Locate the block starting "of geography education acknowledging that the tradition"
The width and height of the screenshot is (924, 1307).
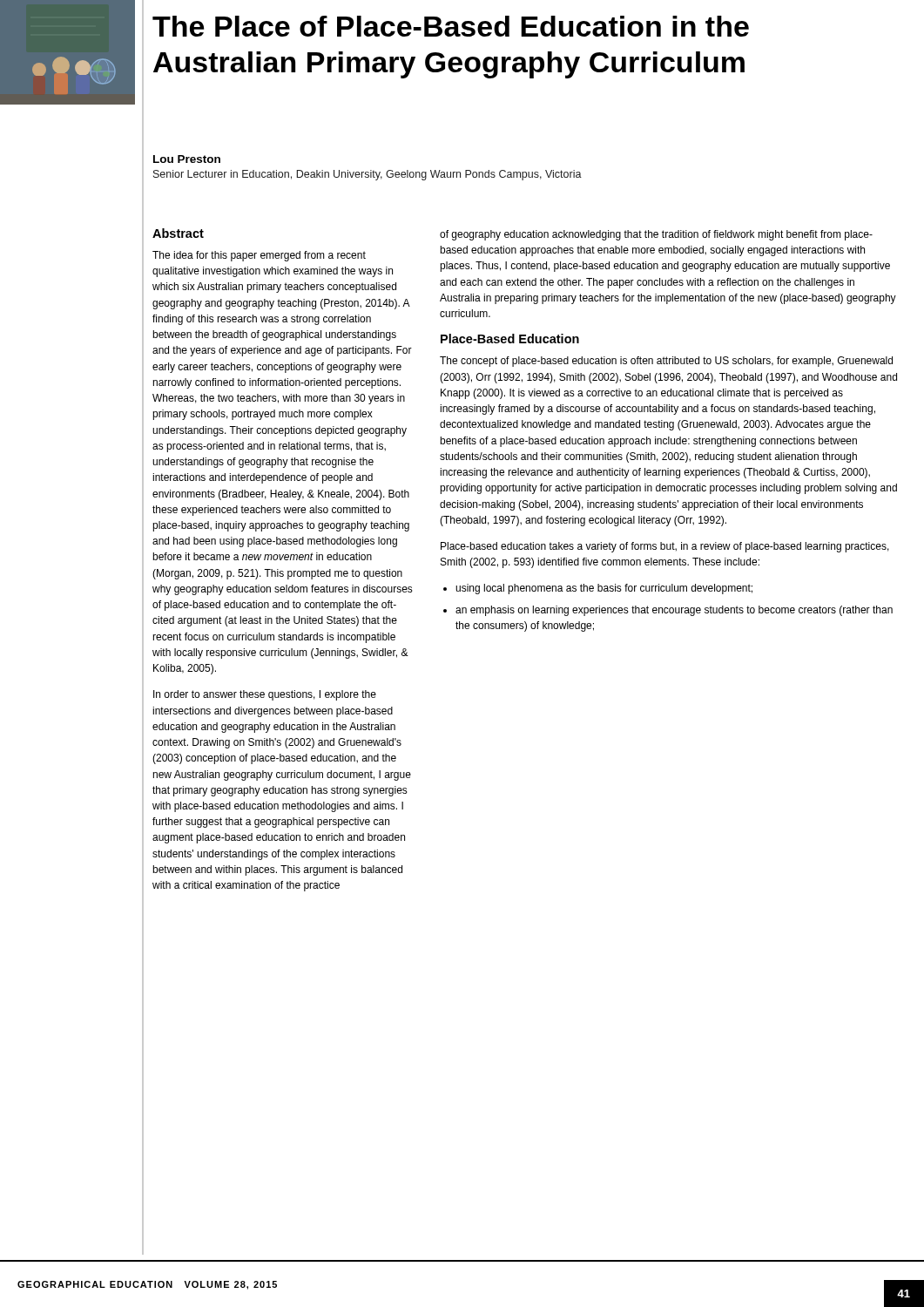pos(668,274)
